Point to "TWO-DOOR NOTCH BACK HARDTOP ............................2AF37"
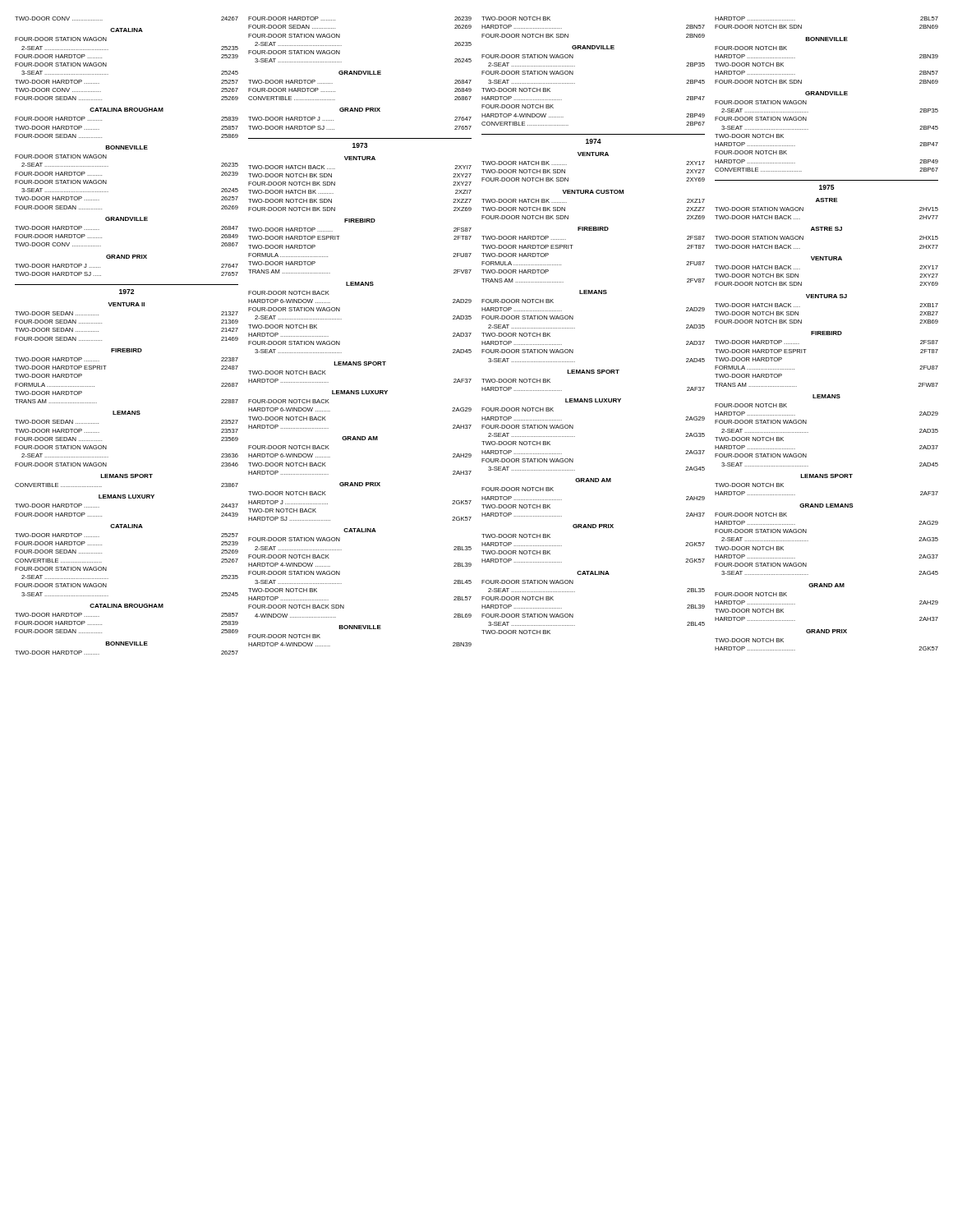 287,372
